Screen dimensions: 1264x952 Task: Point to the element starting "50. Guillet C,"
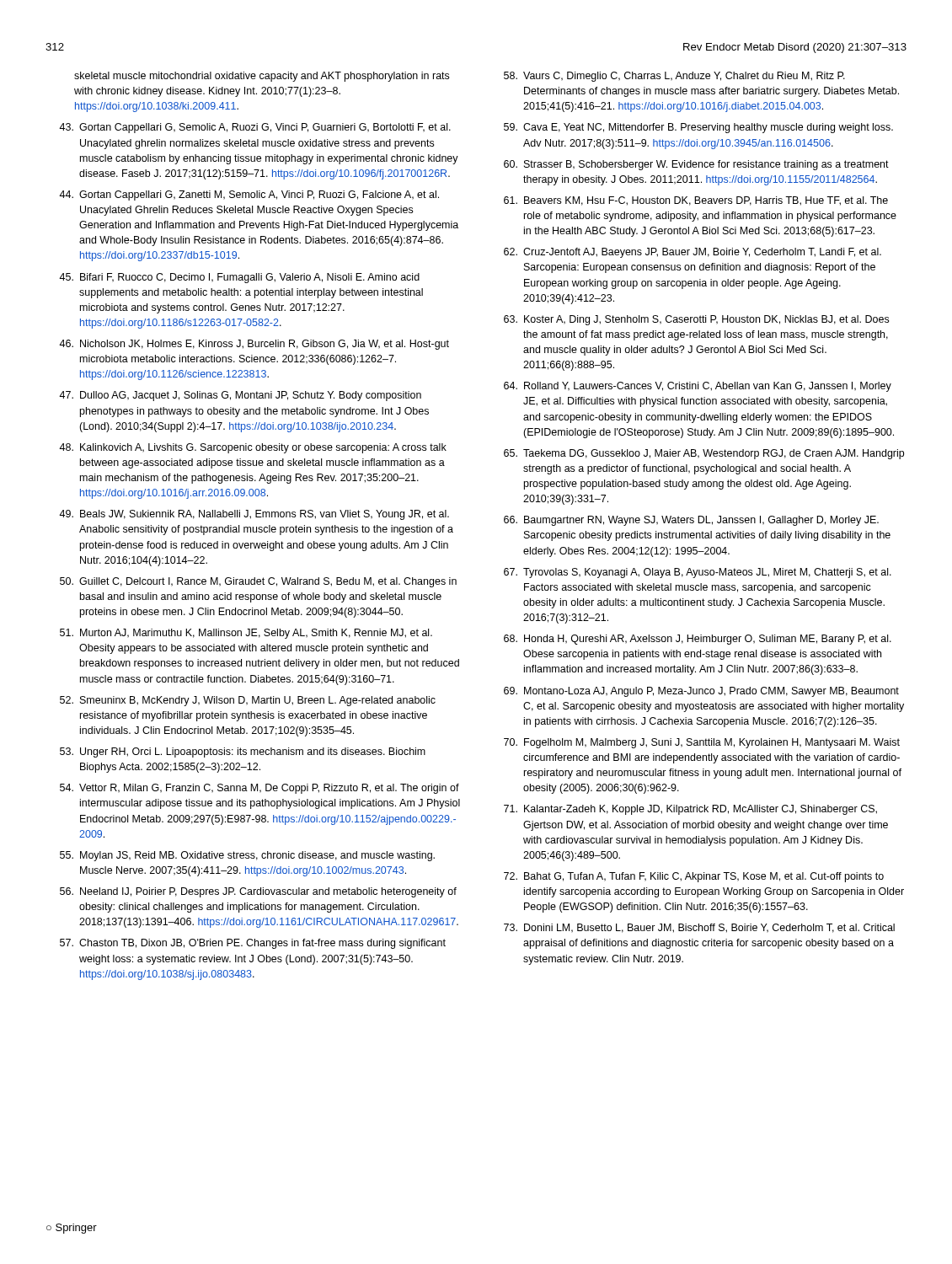254,597
